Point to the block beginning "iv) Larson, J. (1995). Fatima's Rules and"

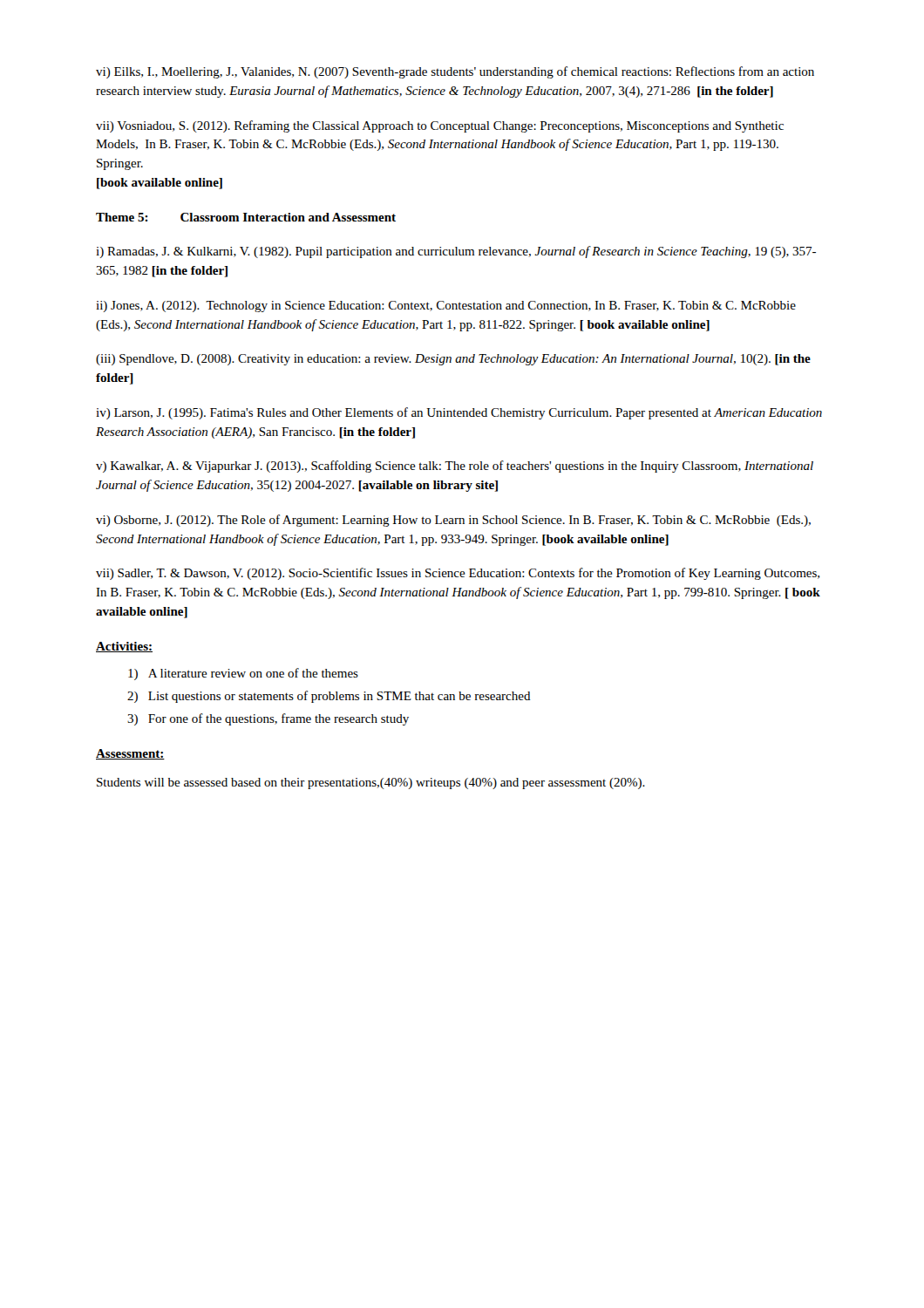coord(459,422)
